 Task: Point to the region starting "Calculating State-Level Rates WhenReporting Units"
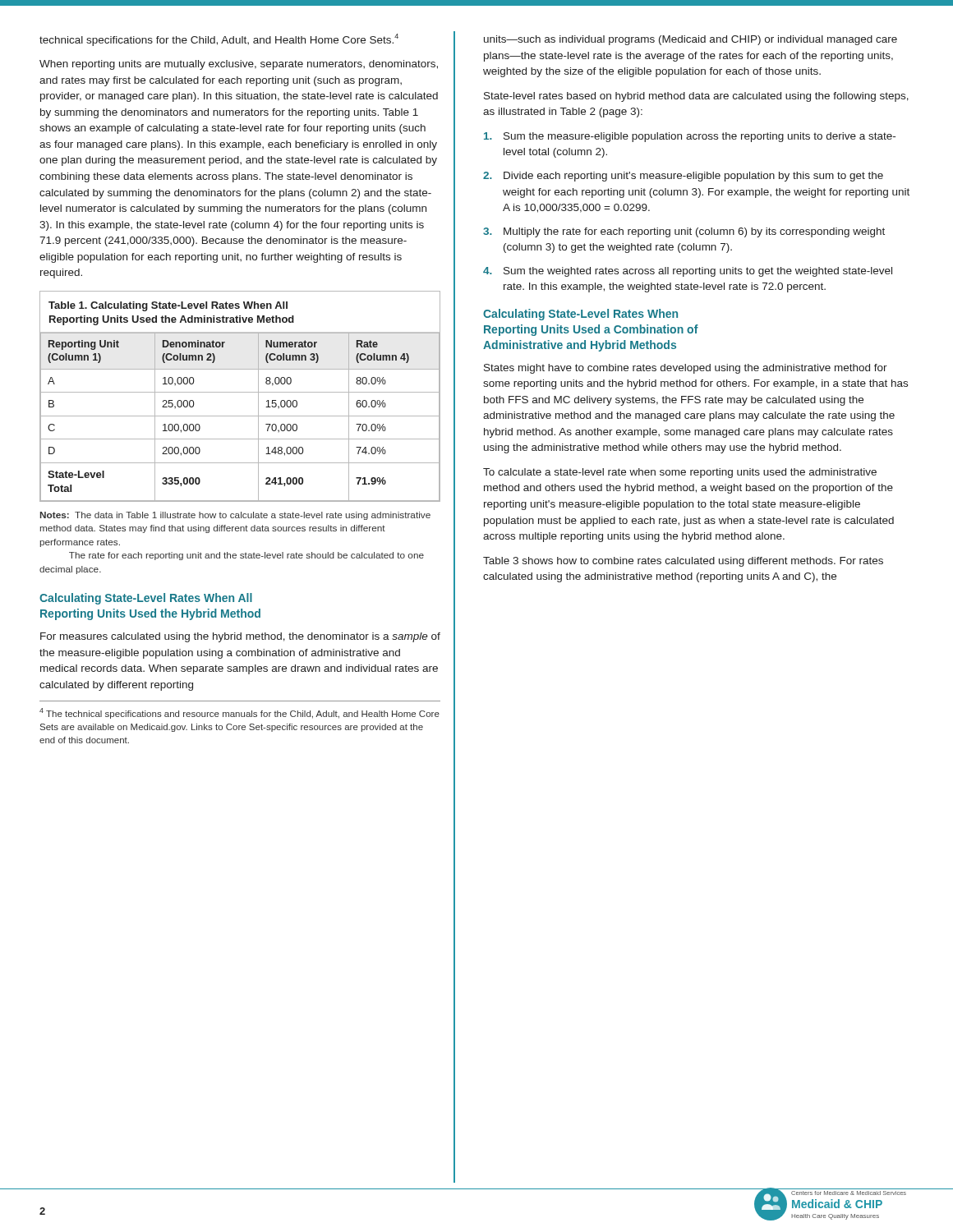tap(590, 329)
